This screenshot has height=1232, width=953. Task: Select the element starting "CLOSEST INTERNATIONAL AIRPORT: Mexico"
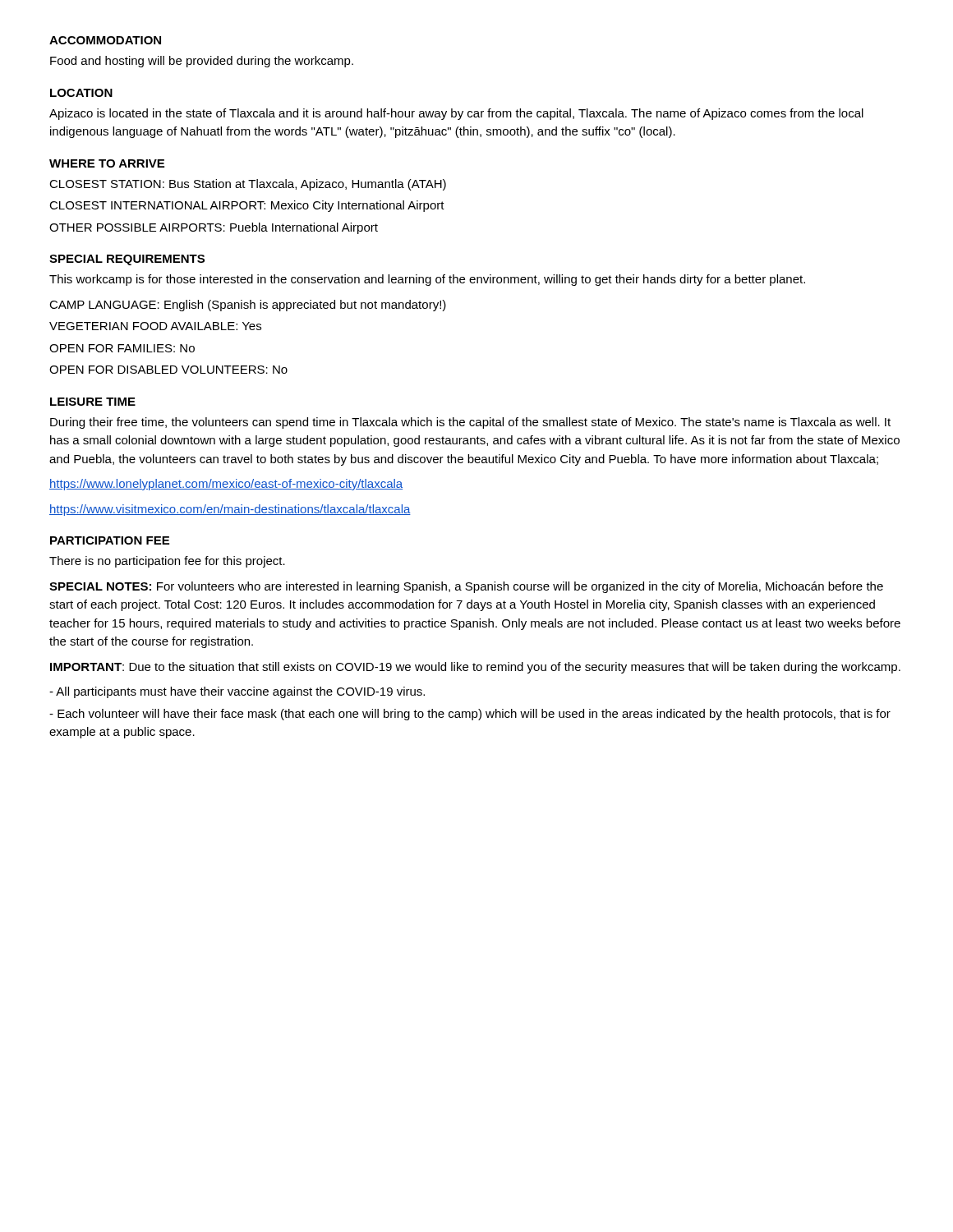tap(247, 205)
